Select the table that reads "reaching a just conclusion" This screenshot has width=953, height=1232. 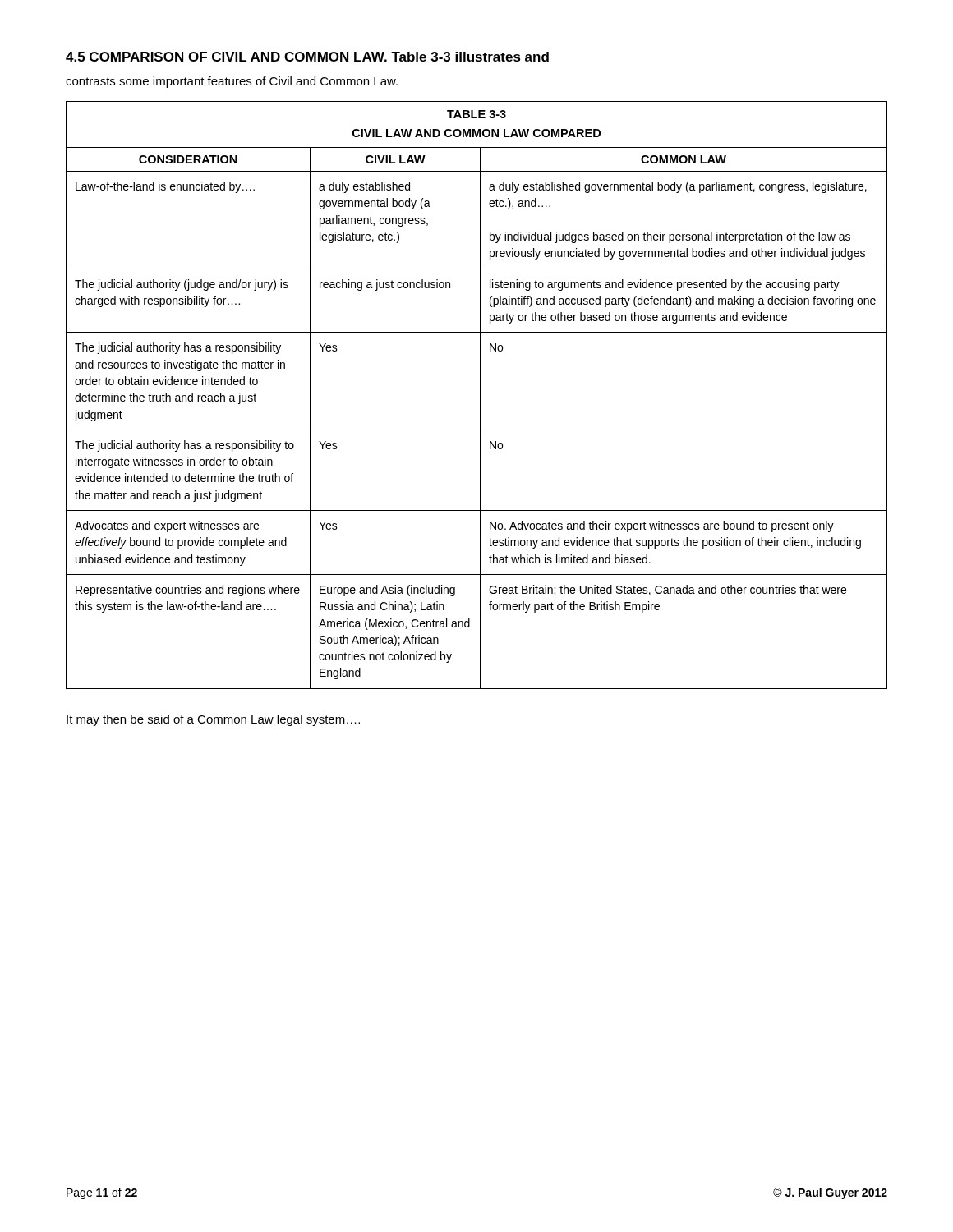[476, 395]
